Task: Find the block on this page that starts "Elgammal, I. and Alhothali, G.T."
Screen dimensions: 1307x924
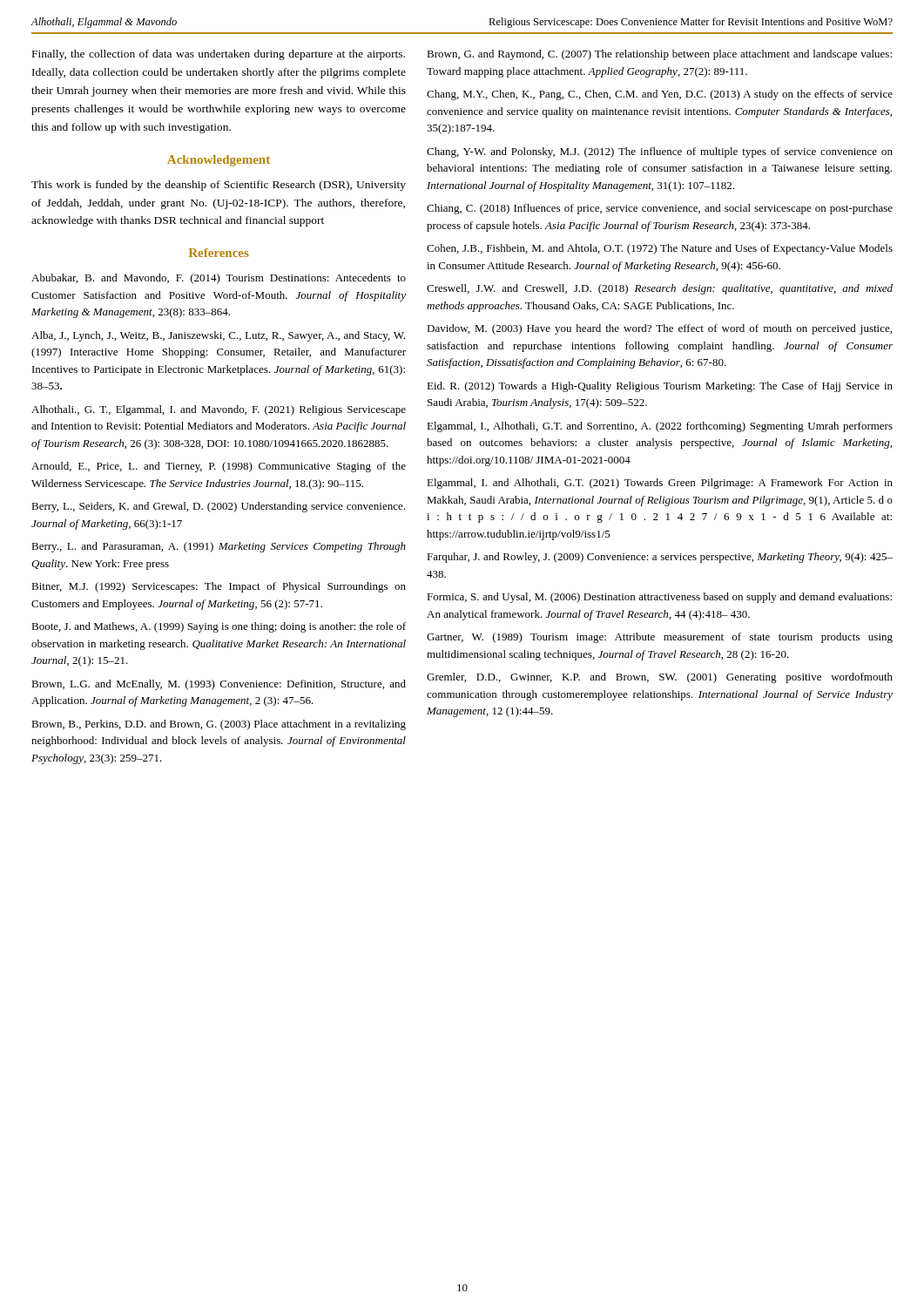Action: [x=660, y=508]
